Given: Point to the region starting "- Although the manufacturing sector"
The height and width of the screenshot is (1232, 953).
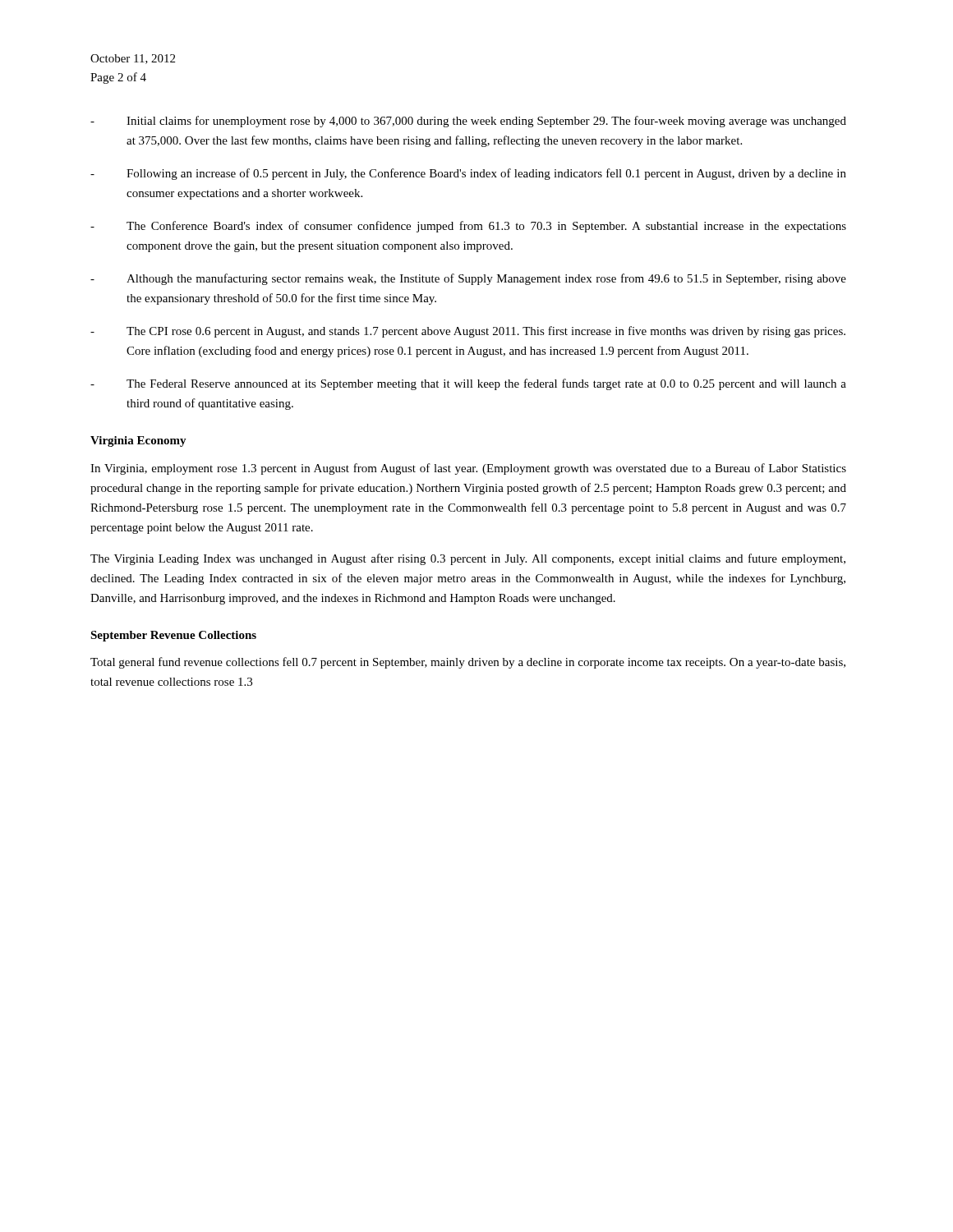Looking at the screenshot, I should pyautogui.click(x=468, y=288).
